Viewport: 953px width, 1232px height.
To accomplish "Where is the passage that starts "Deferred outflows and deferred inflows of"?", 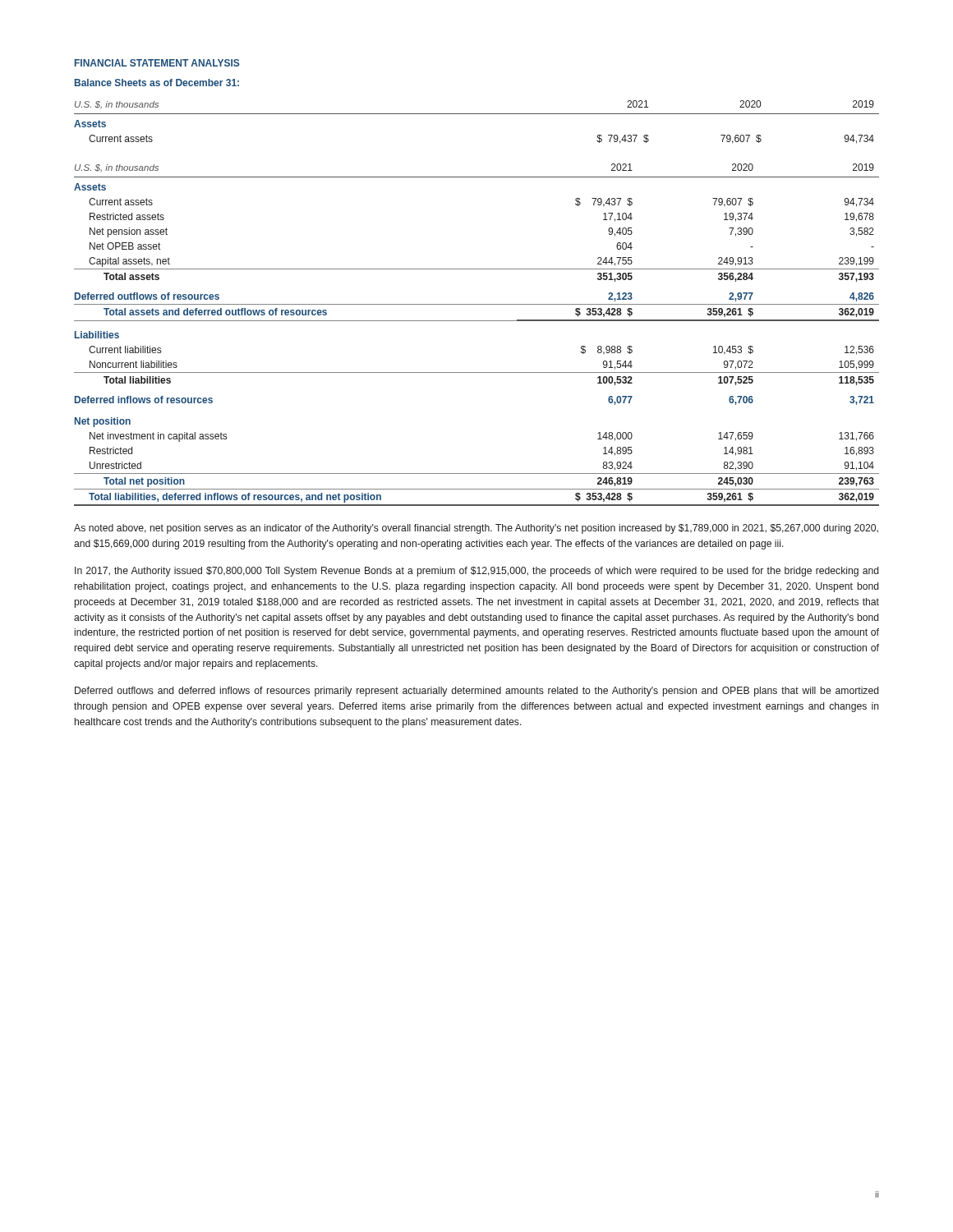I will [476, 706].
